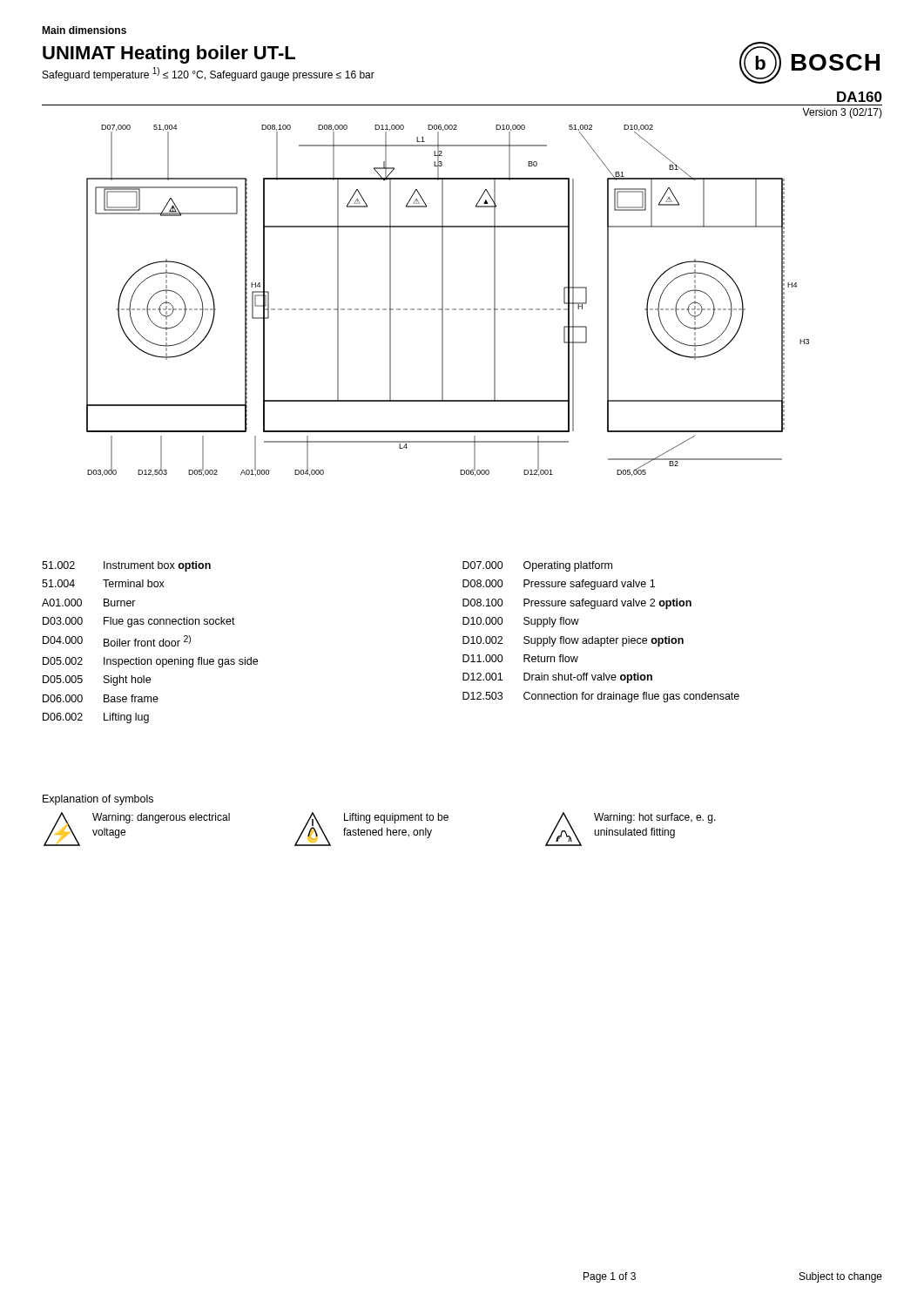
Task: Click on the section header containing "Main dimensions"
Action: click(84, 31)
